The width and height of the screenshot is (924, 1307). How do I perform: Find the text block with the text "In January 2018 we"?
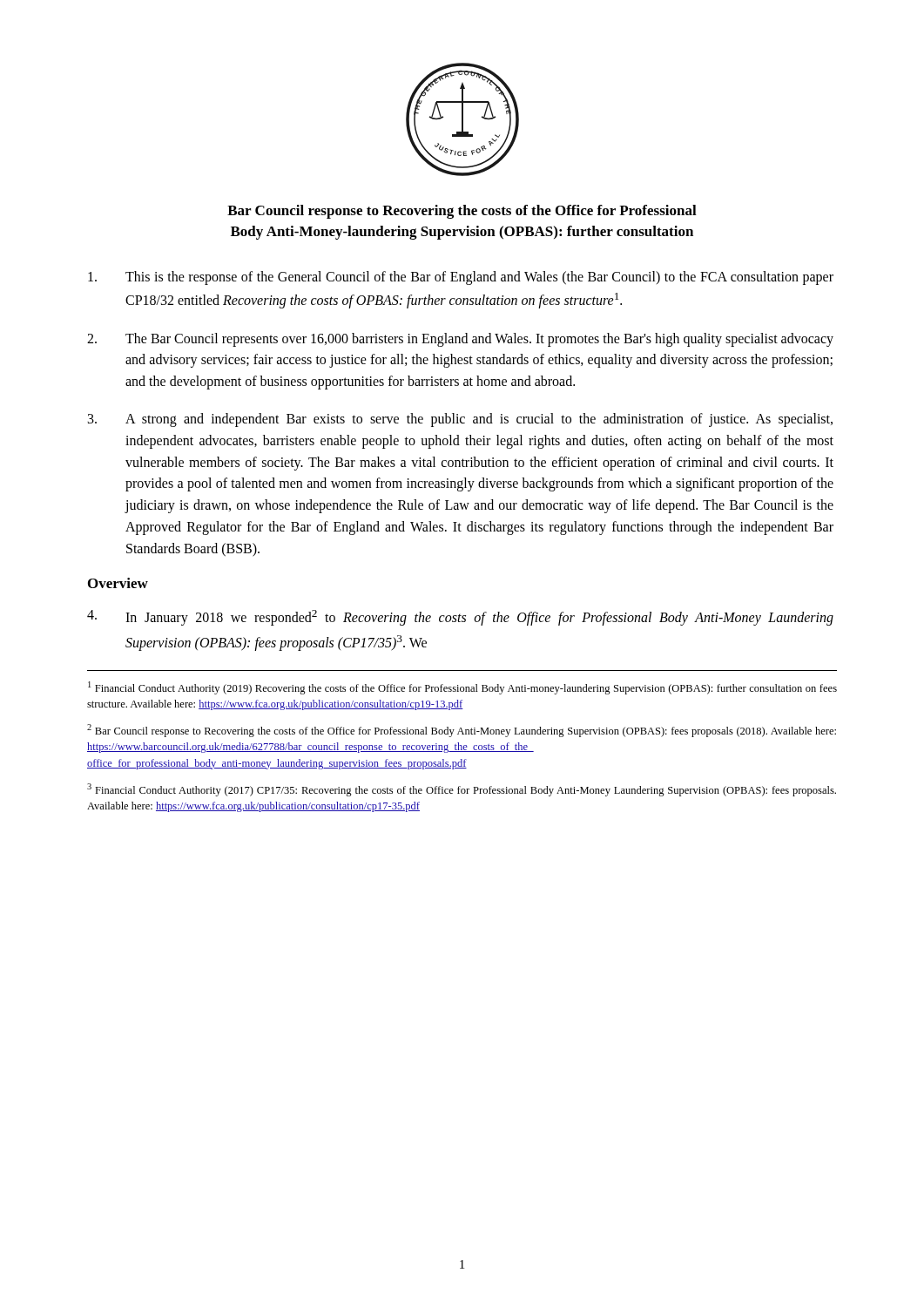(x=460, y=630)
